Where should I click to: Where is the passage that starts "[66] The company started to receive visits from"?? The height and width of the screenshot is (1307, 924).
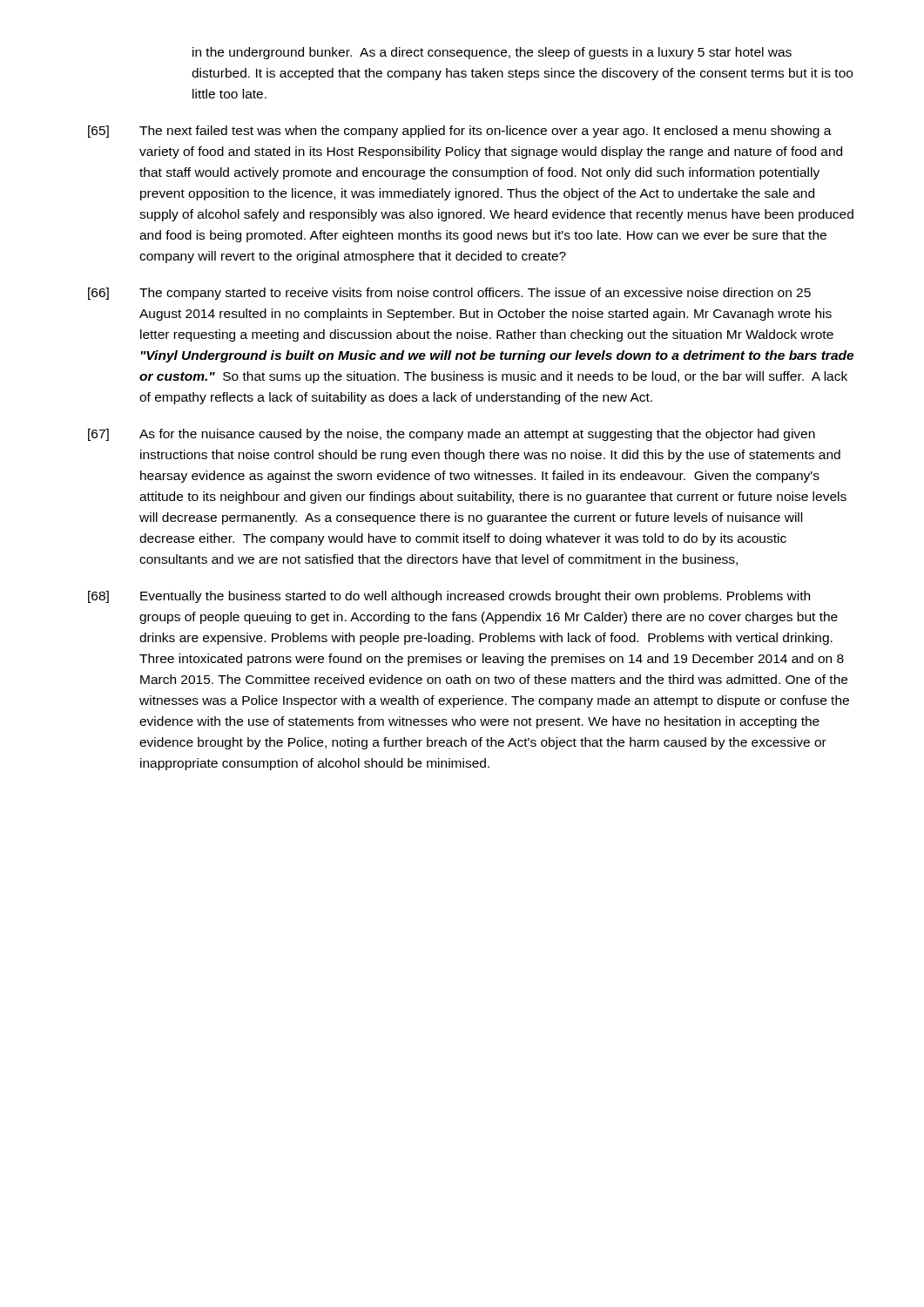coord(471,345)
